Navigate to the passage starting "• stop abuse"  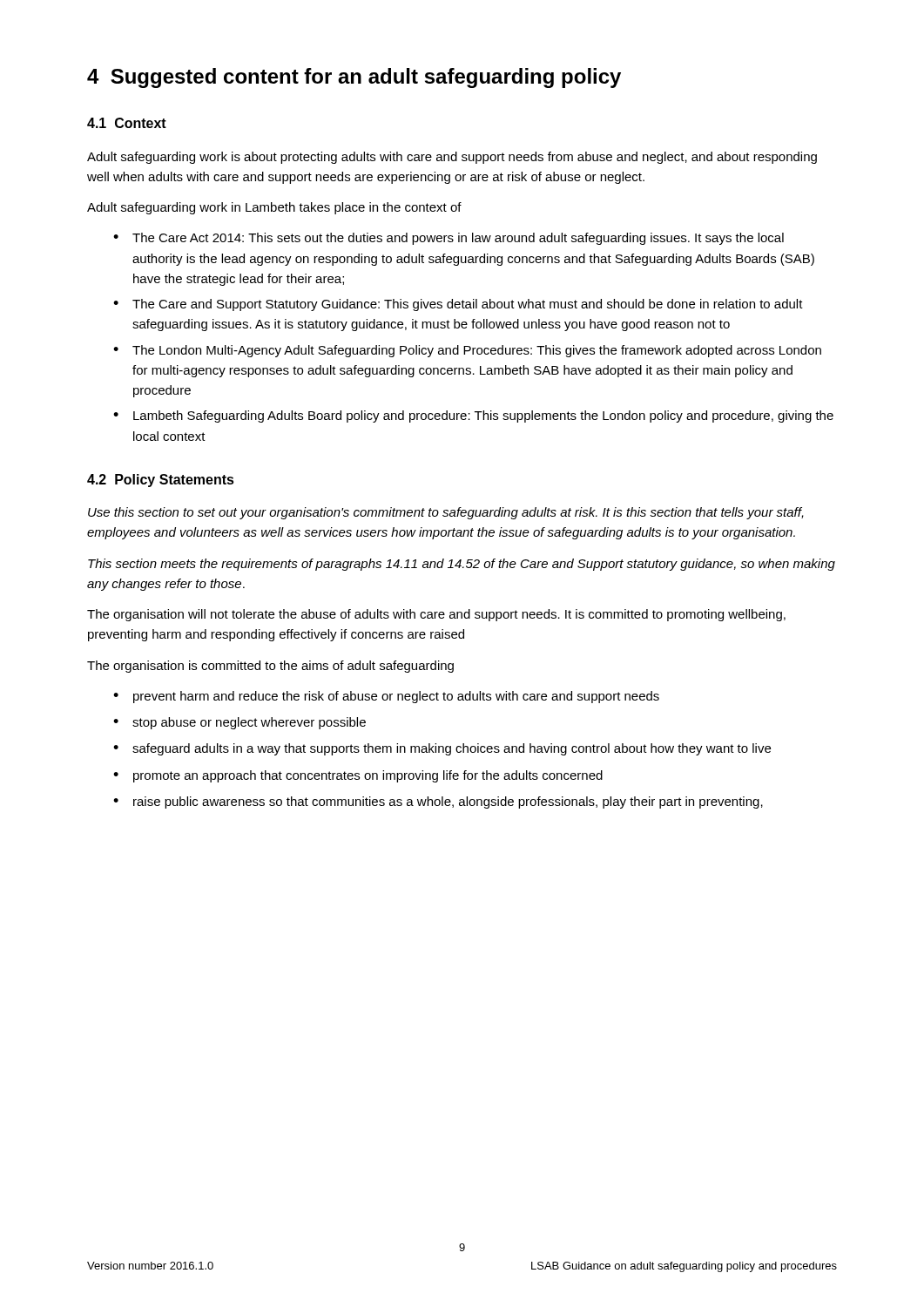click(x=239, y=723)
